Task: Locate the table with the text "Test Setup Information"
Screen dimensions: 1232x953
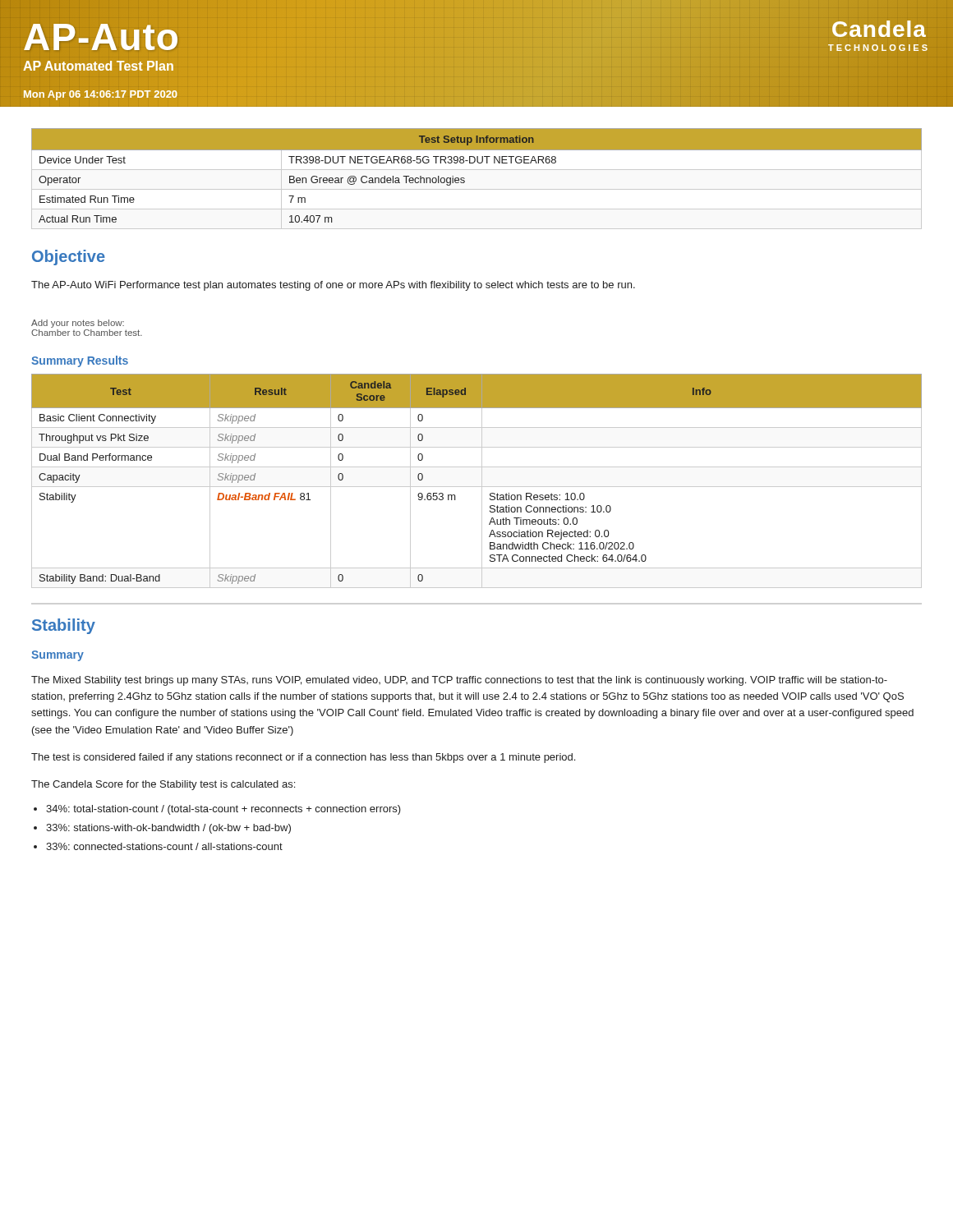Action: coord(476,179)
